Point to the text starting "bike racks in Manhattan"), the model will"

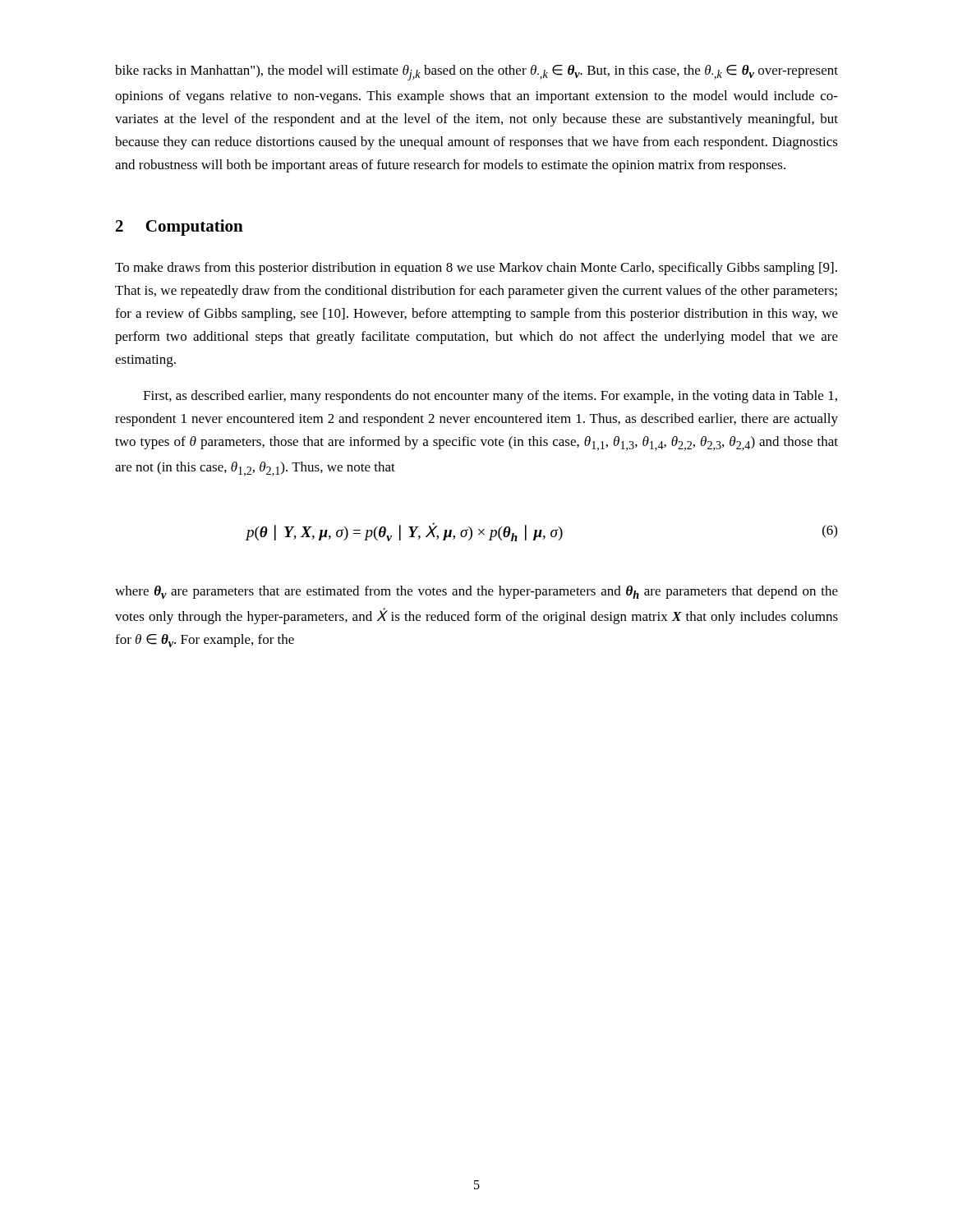[x=476, y=118]
